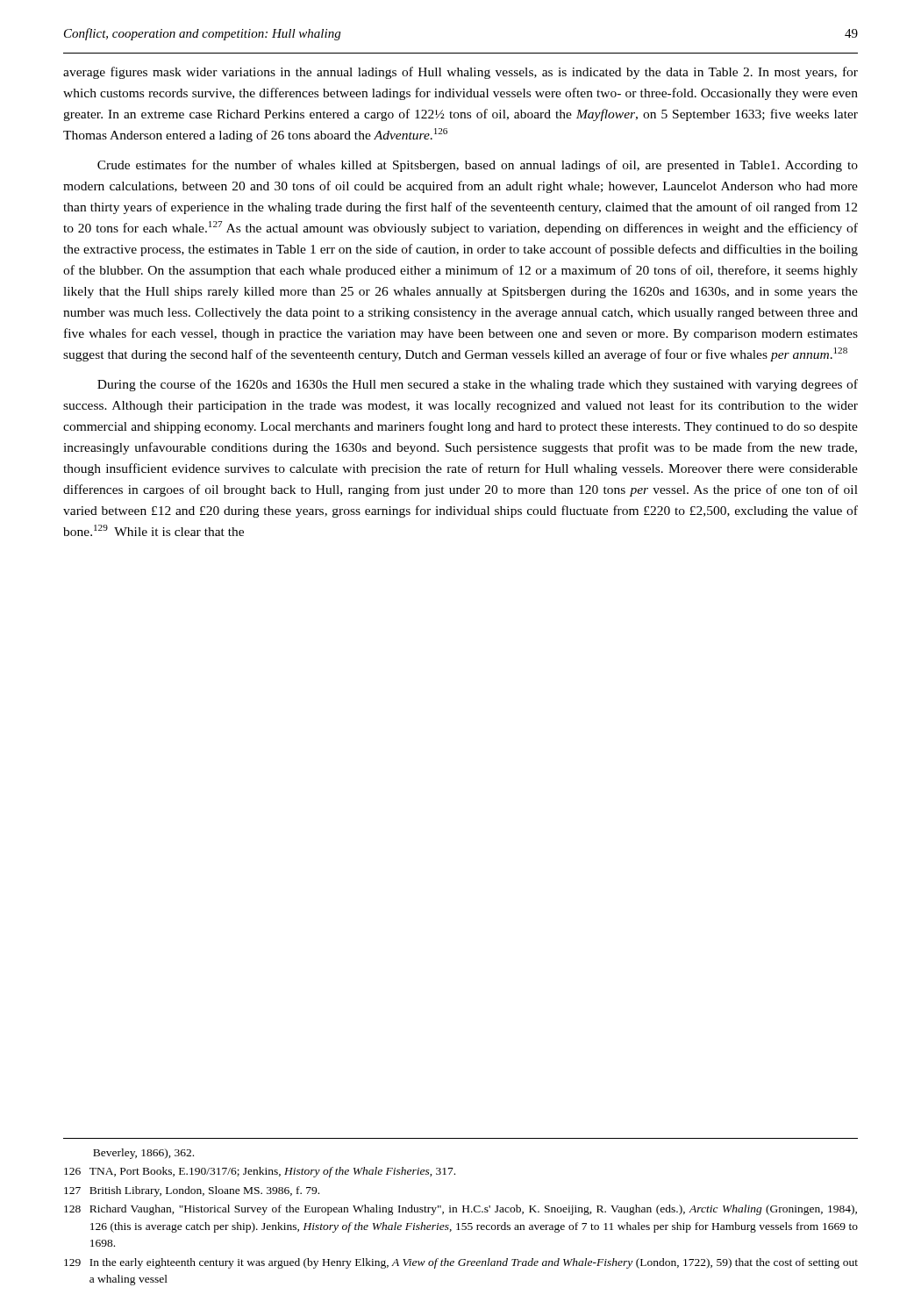This screenshot has height=1316, width=921.
Task: Click on the text starting "average figures mask wider variations in"
Action: (x=460, y=104)
